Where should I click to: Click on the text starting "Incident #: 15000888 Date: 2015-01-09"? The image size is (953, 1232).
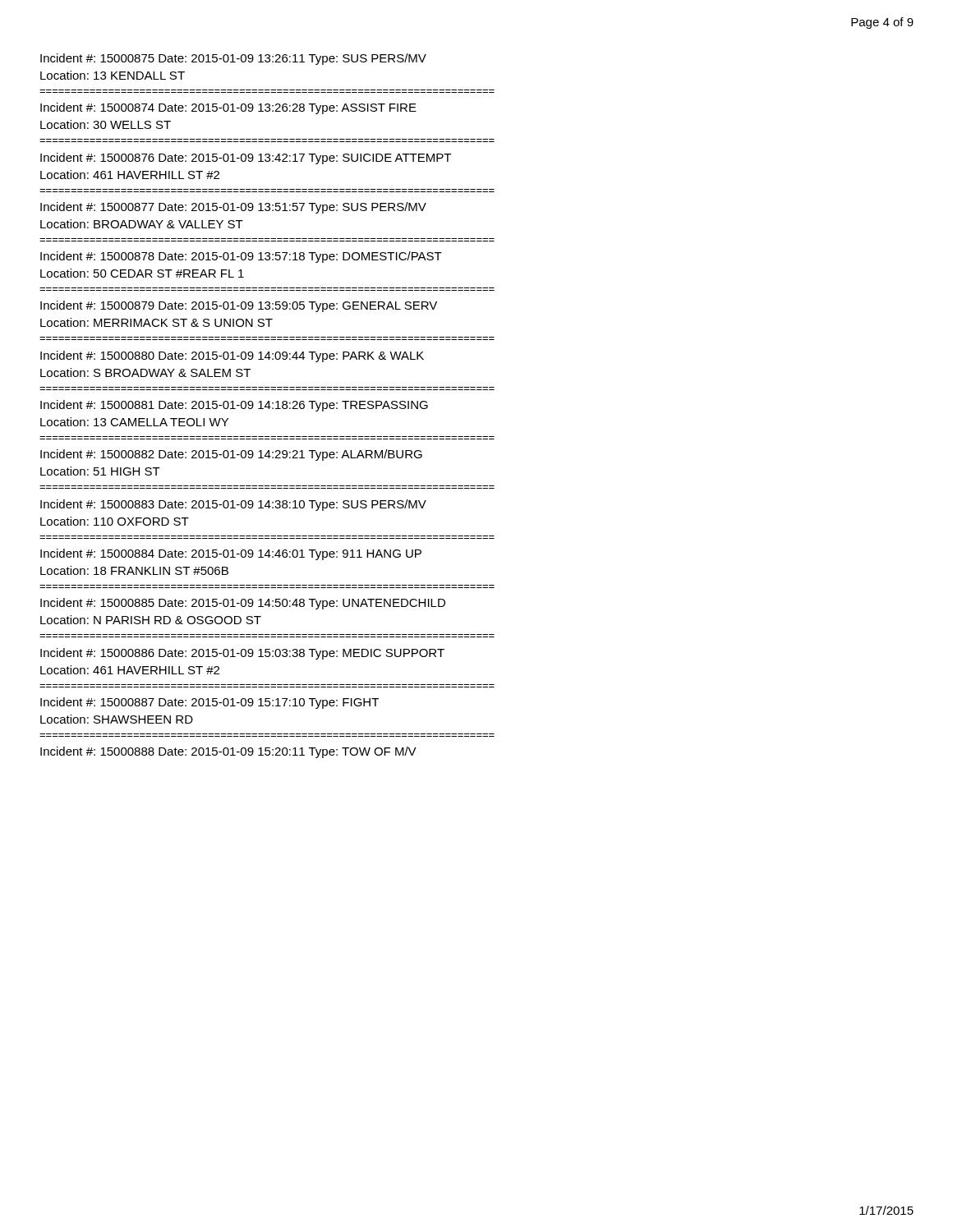228,752
